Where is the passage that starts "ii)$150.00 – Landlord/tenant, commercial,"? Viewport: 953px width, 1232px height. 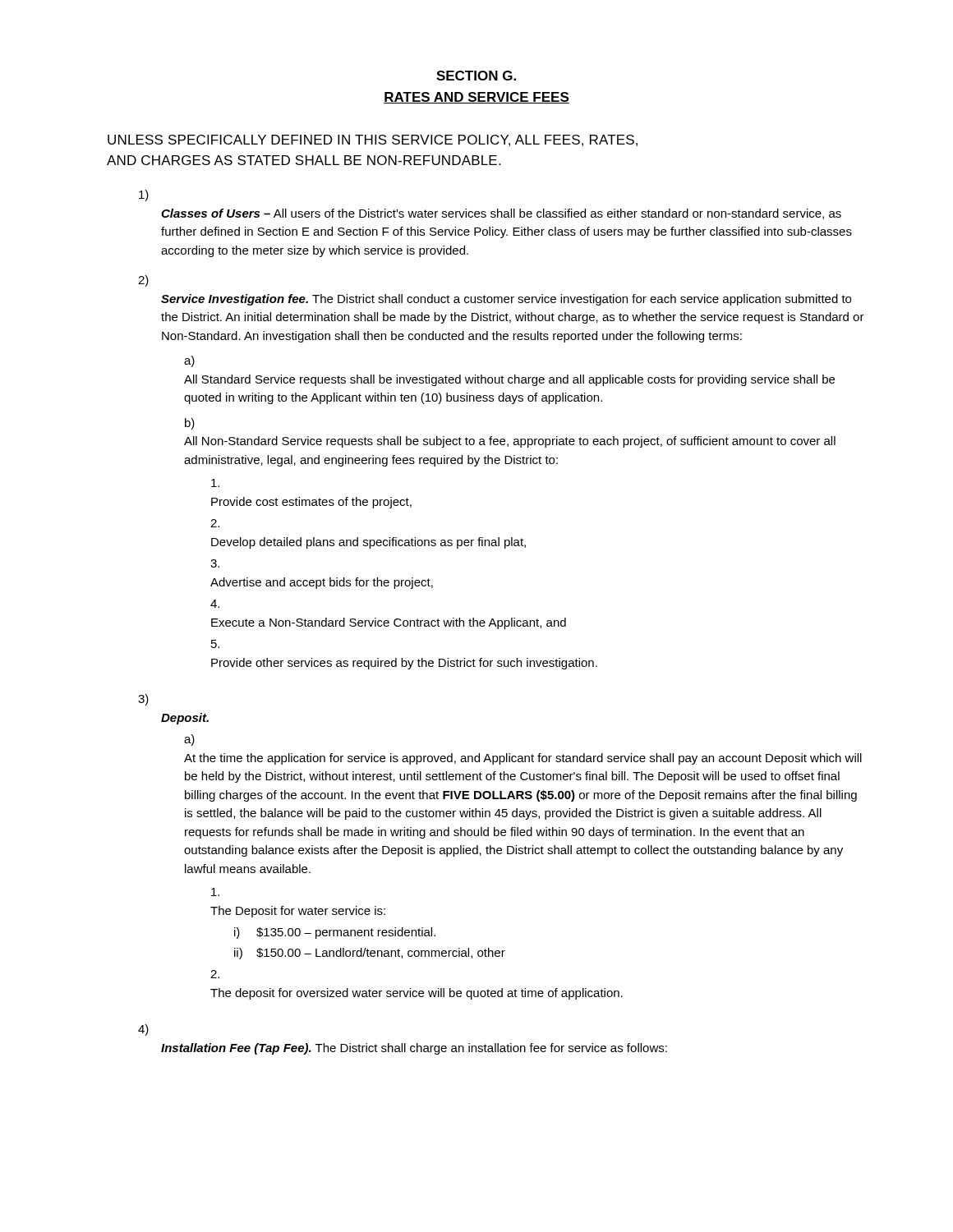tap(369, 953)
